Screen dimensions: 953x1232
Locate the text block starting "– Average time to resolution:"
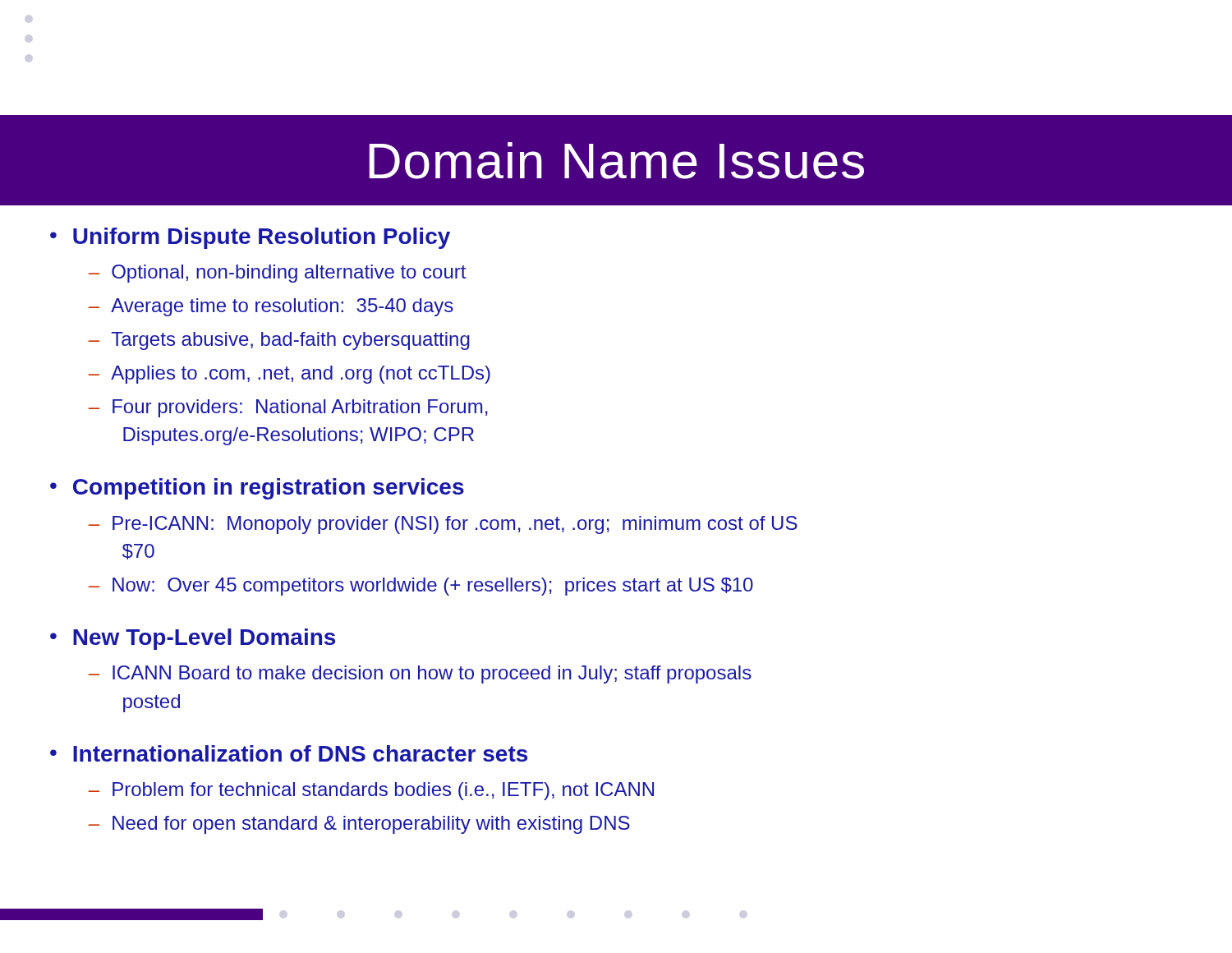pos(271,306)
